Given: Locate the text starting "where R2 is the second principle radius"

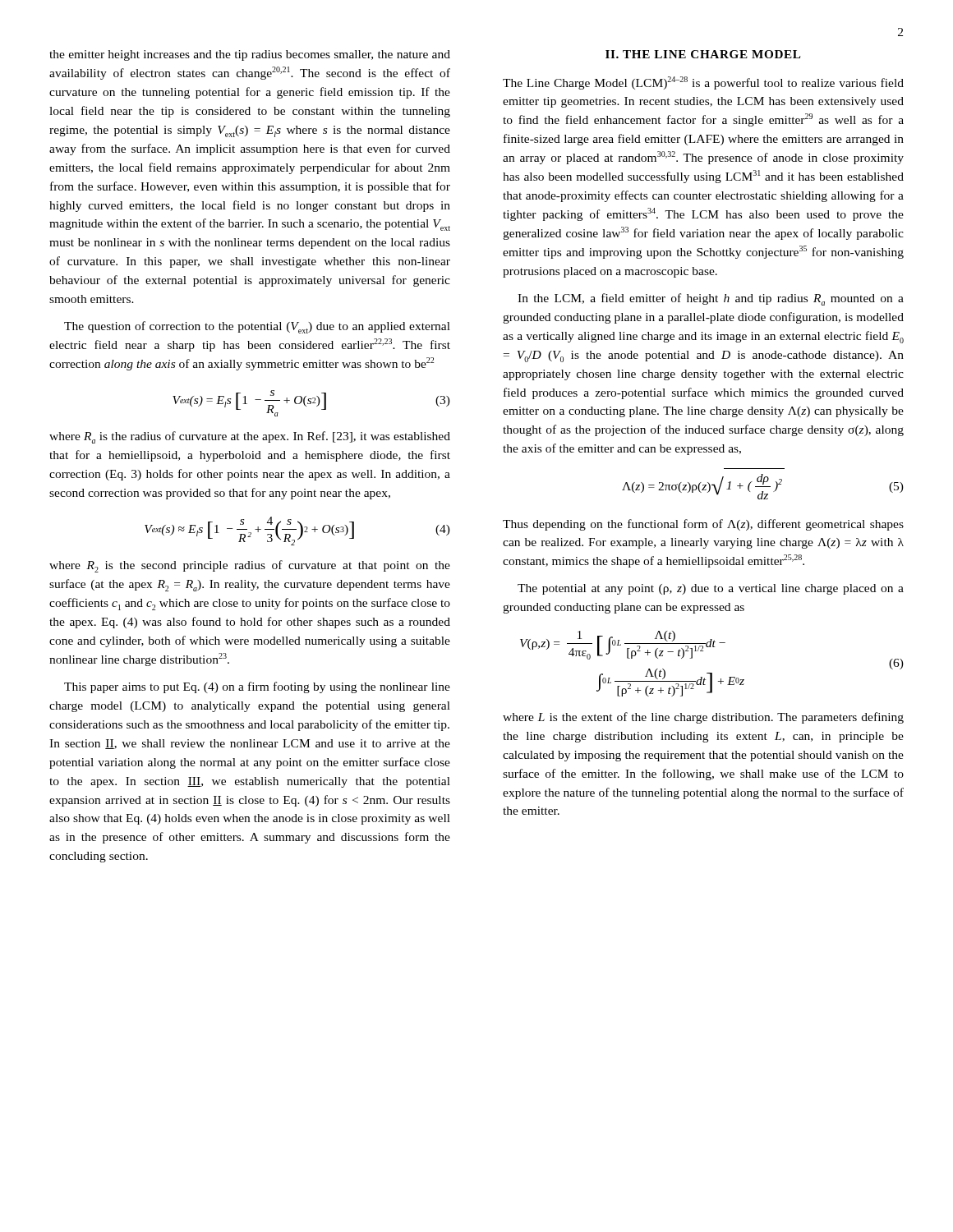Looking at the screenshot, I should [250, 613].
